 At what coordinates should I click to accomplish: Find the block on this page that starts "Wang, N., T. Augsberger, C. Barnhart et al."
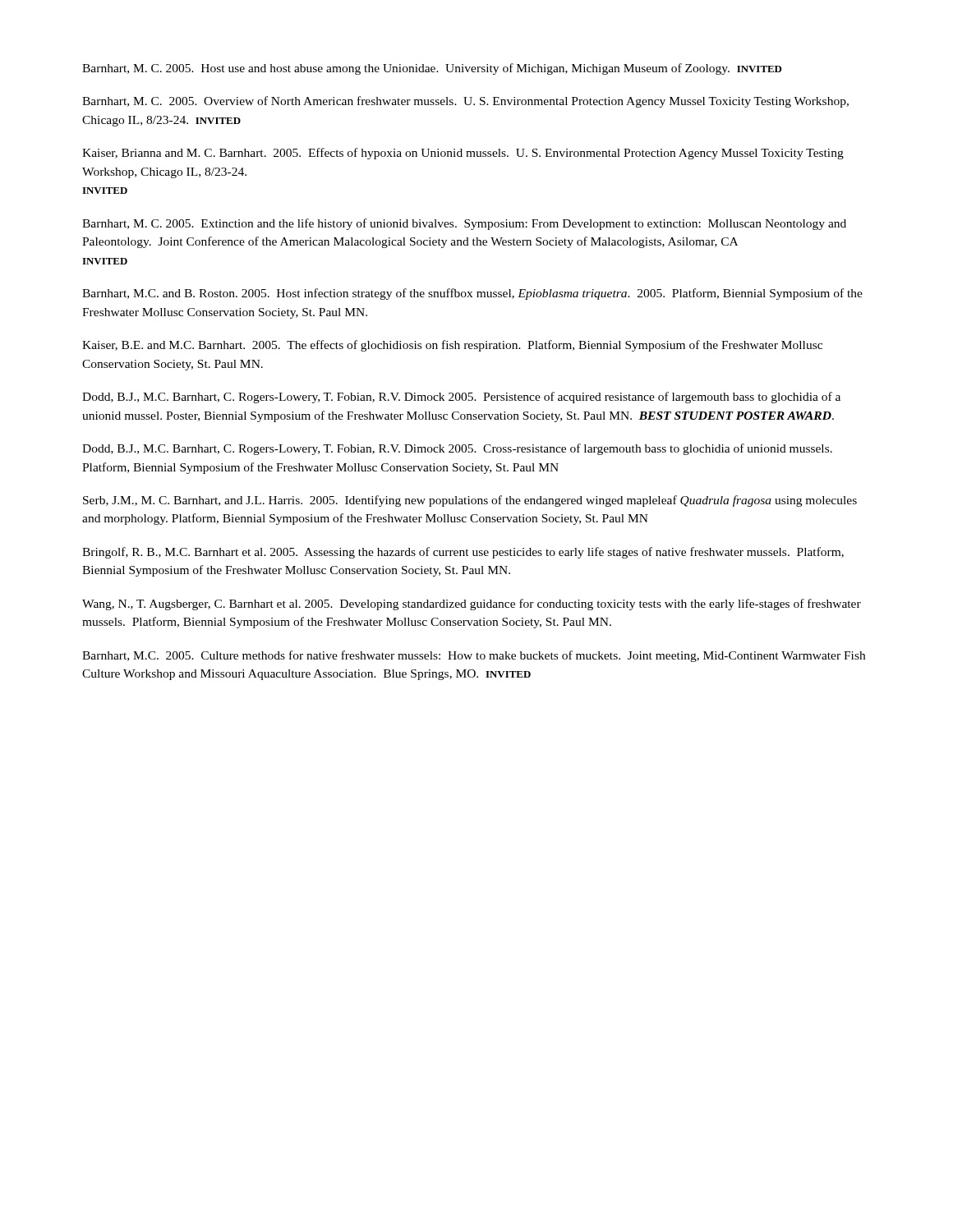point(471,612)
